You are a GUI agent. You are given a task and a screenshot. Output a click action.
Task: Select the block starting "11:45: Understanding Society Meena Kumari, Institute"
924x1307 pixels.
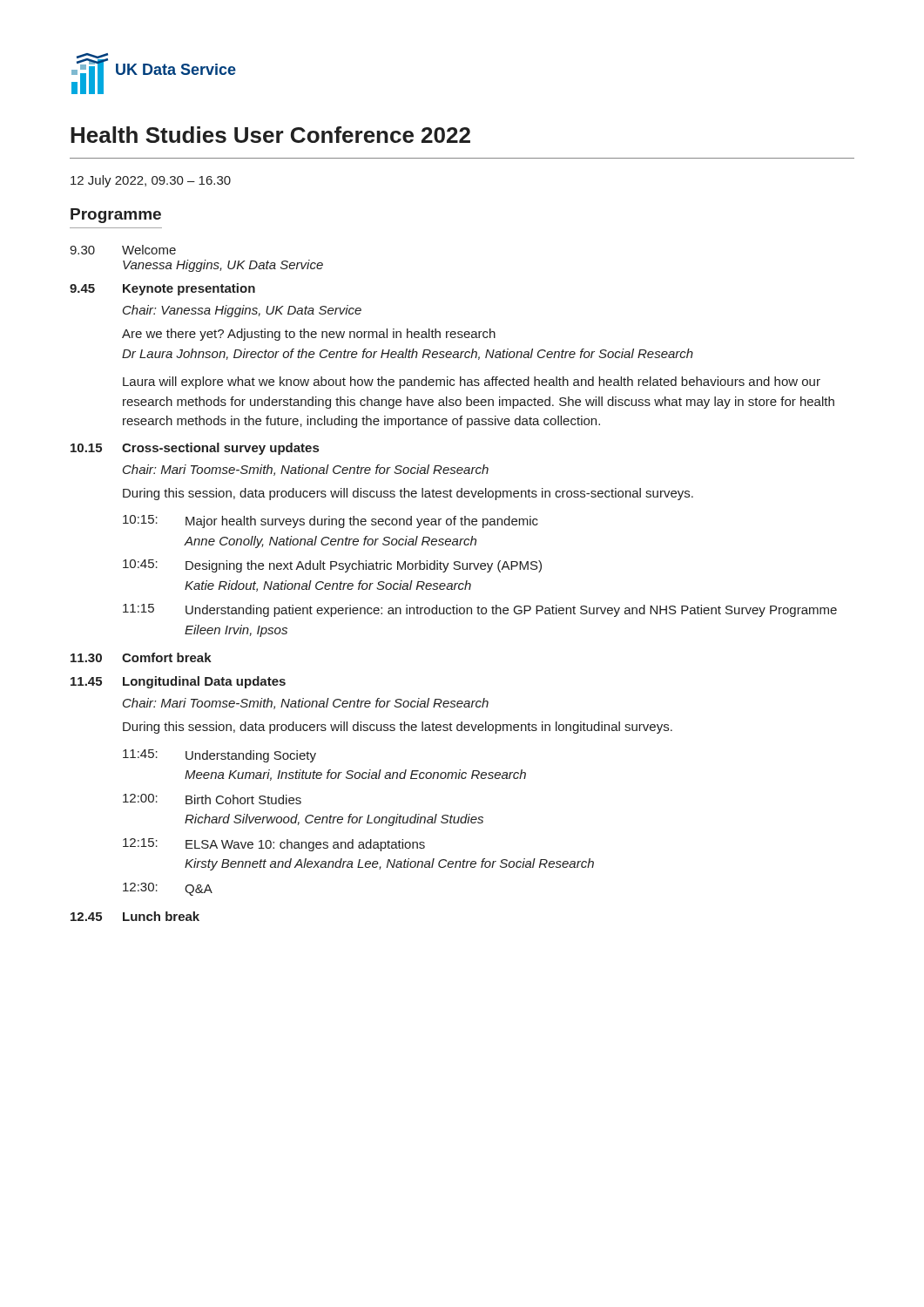[488, 765]
